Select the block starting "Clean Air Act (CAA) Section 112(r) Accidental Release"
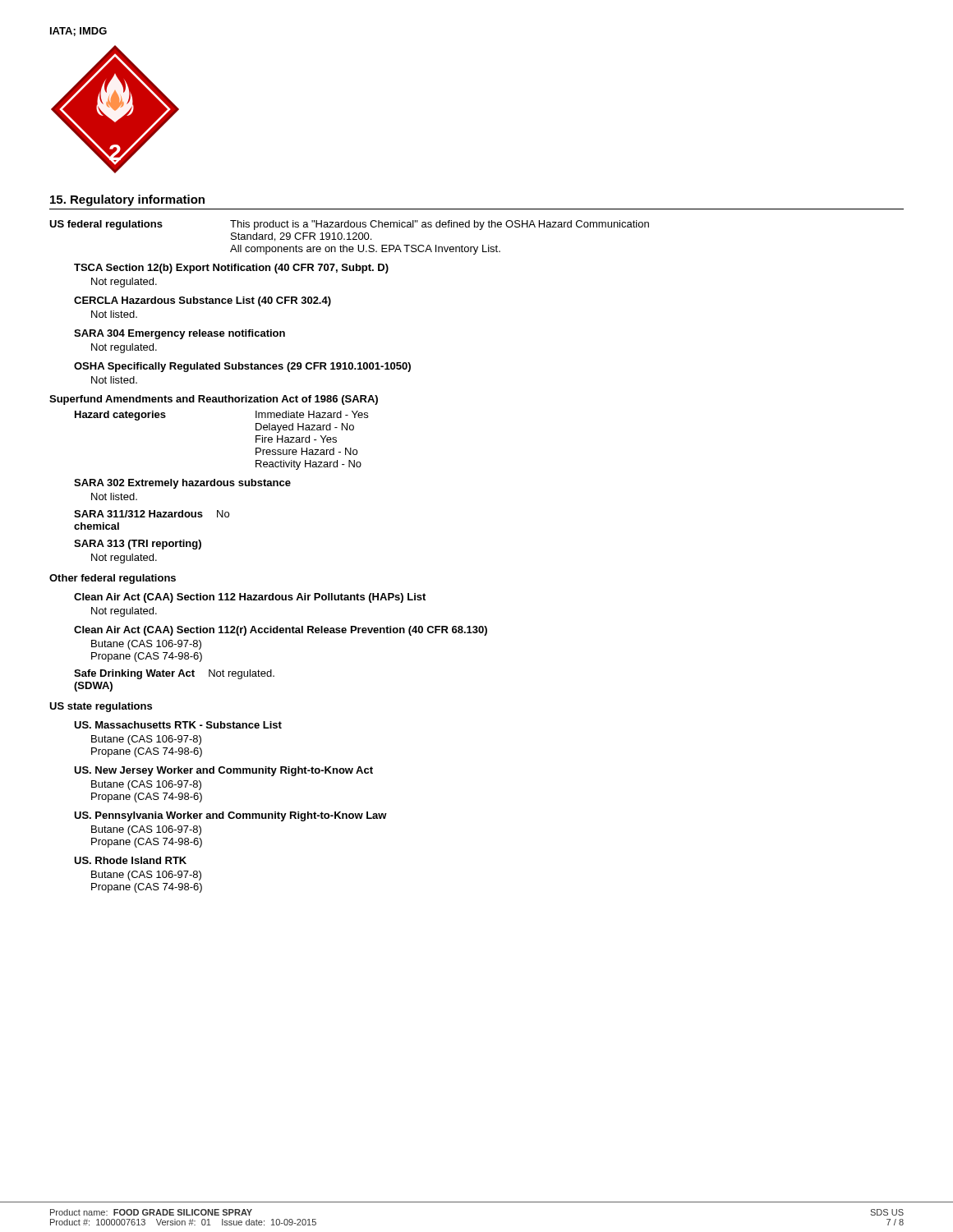Viewport: 953px width, 1232px height. coord(489,643)
